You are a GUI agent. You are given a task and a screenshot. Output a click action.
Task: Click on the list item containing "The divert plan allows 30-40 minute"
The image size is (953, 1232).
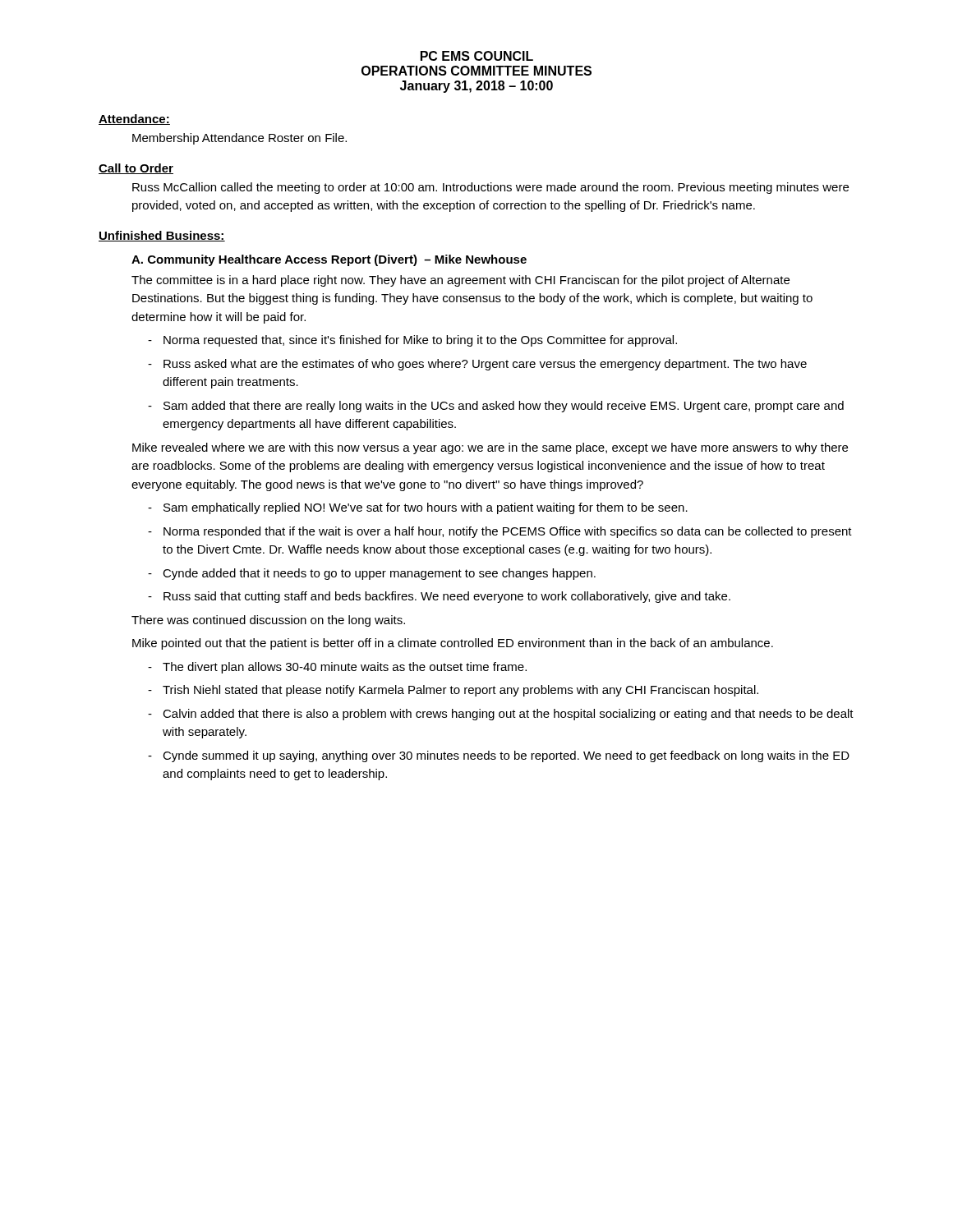[x=345, y=666]
